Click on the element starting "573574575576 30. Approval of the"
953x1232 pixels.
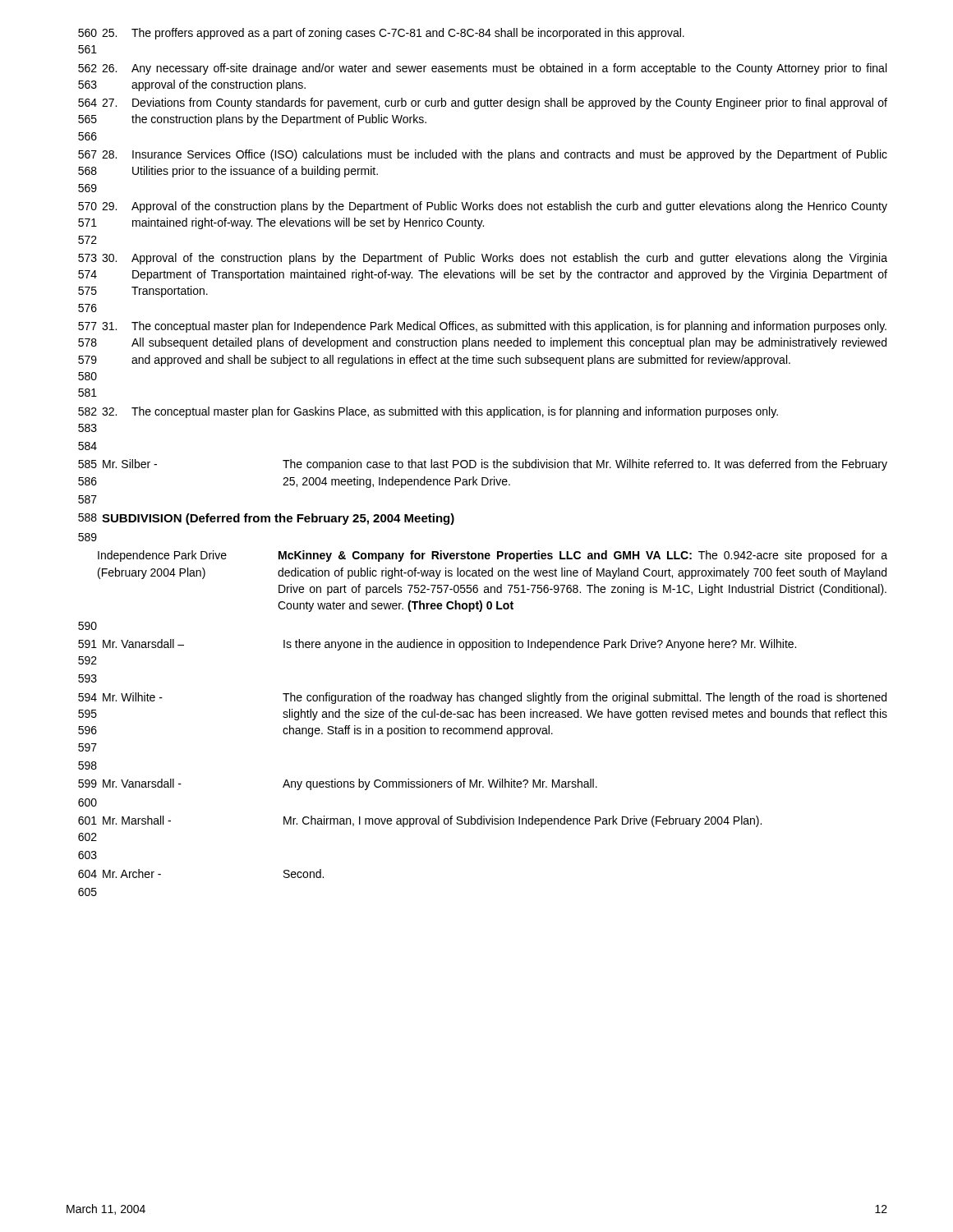pos(476,283)
